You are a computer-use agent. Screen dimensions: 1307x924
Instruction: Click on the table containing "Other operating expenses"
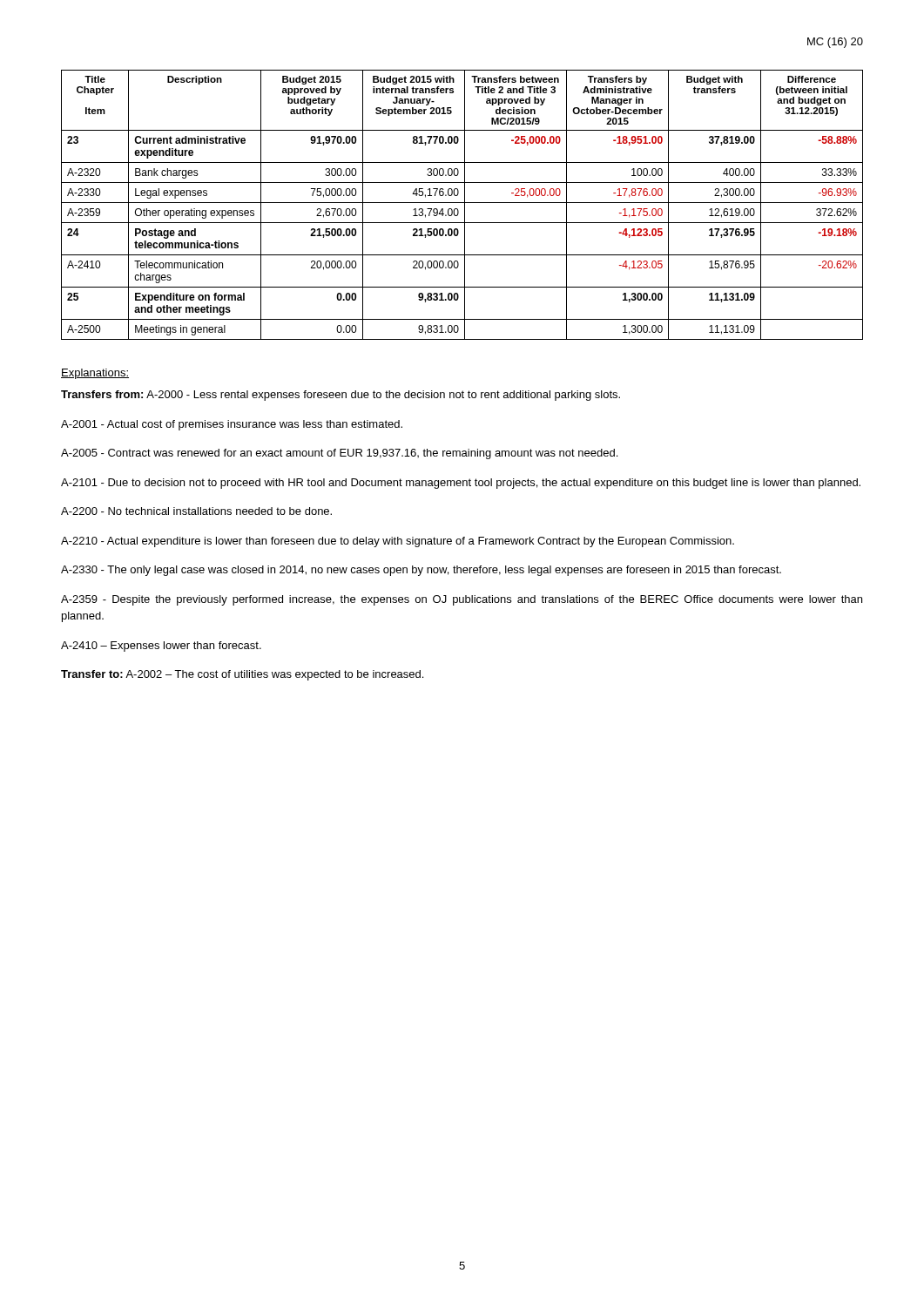pyautogui.click(x=462, y=205)
